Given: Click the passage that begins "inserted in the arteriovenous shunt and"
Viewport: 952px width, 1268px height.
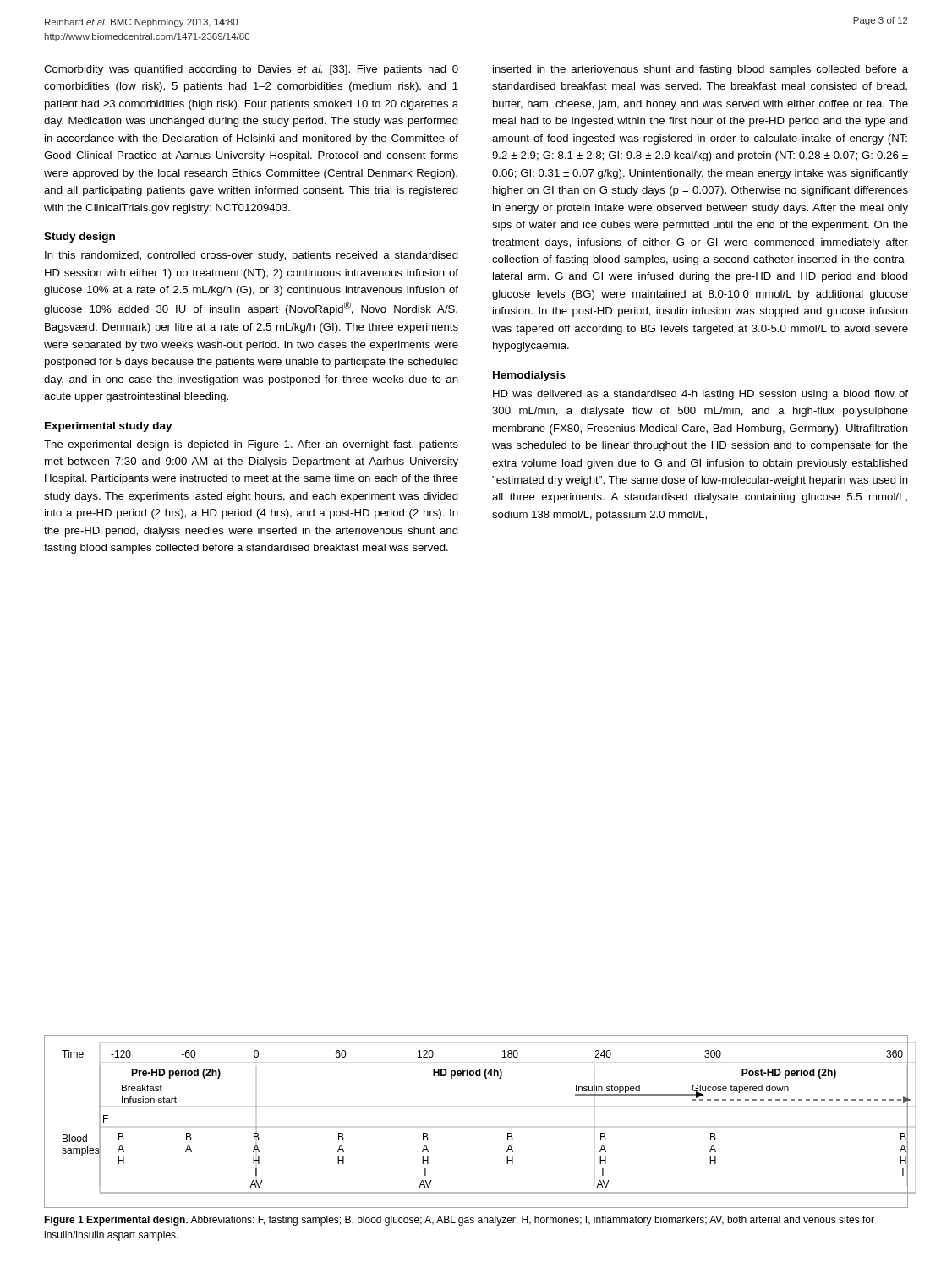Looking at the screenshot, I should coord(700,207).
